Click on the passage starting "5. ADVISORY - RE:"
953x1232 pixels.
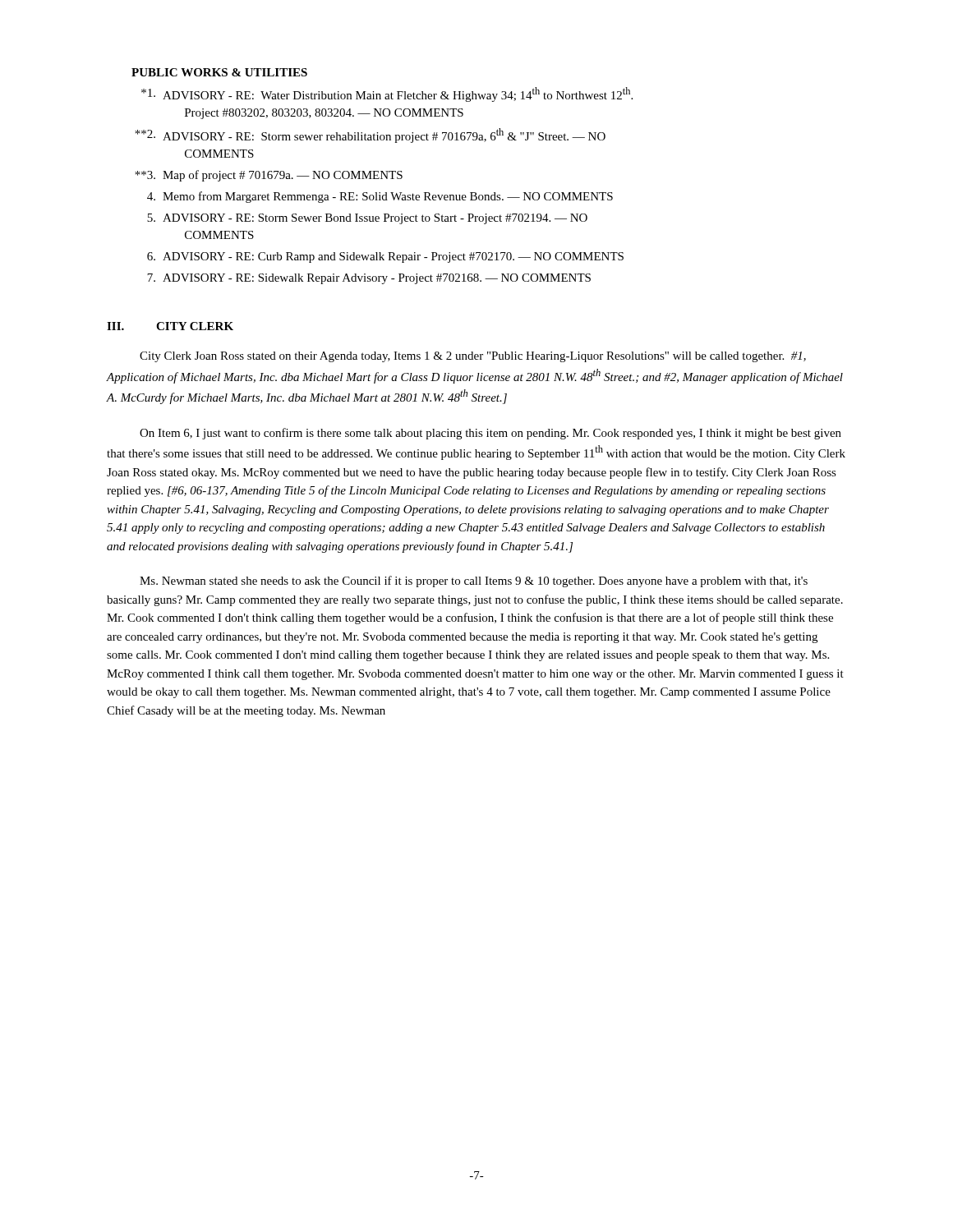click(476, 227)
